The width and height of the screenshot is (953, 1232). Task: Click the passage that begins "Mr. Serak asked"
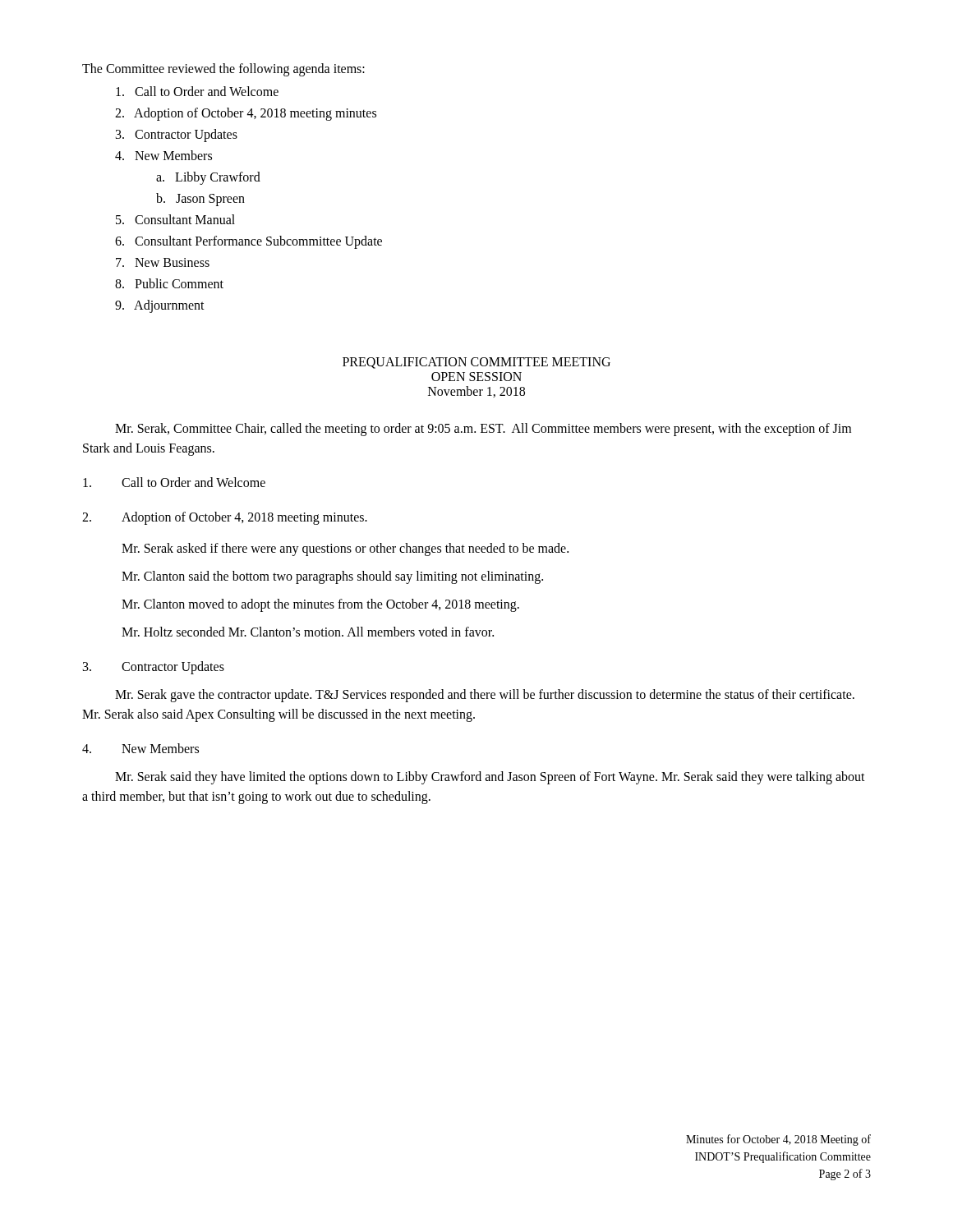point(346,548)
